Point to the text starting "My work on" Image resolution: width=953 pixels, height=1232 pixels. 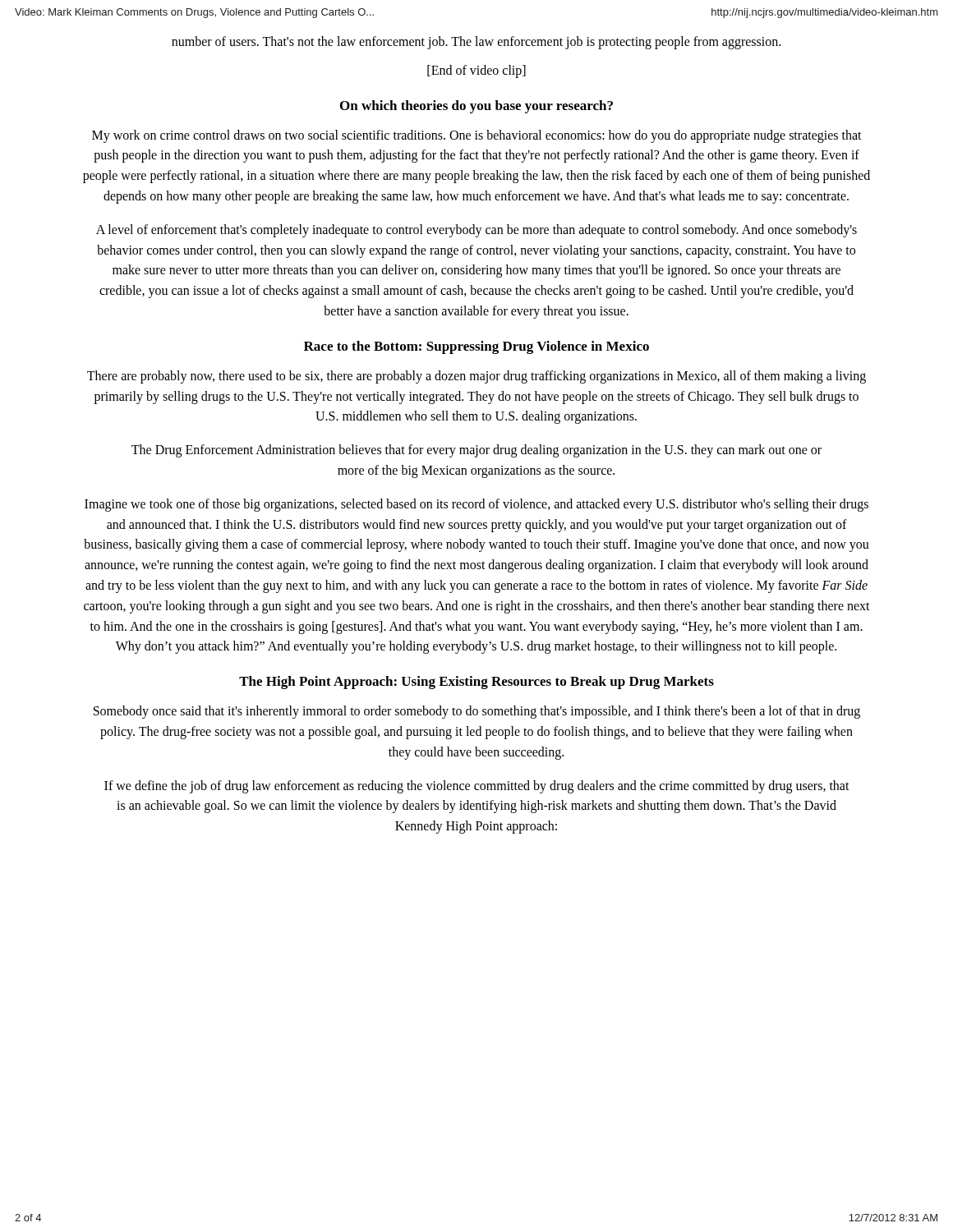click(476, 165)
